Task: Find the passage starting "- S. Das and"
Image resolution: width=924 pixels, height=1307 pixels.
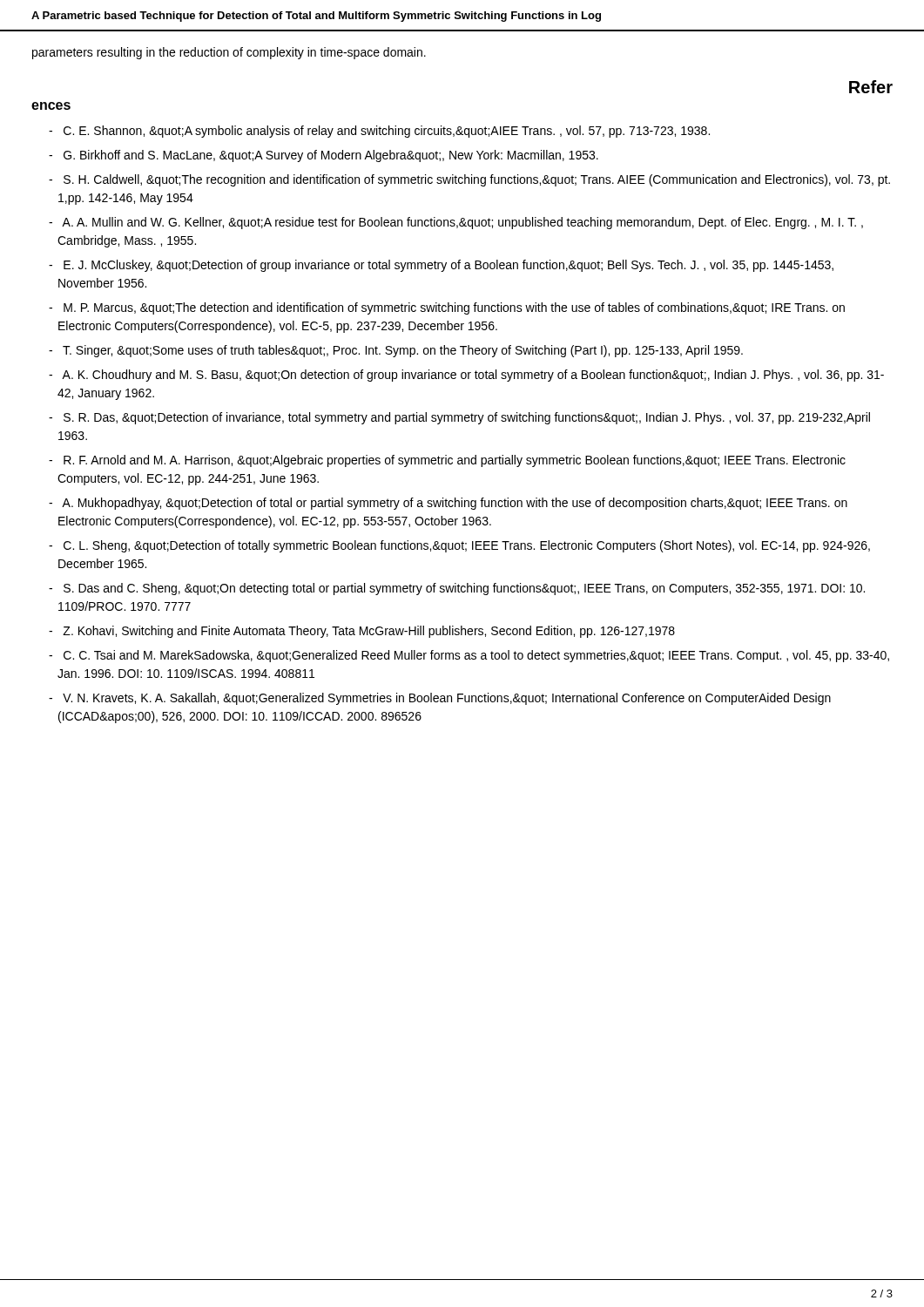Action: pos(457,597)
